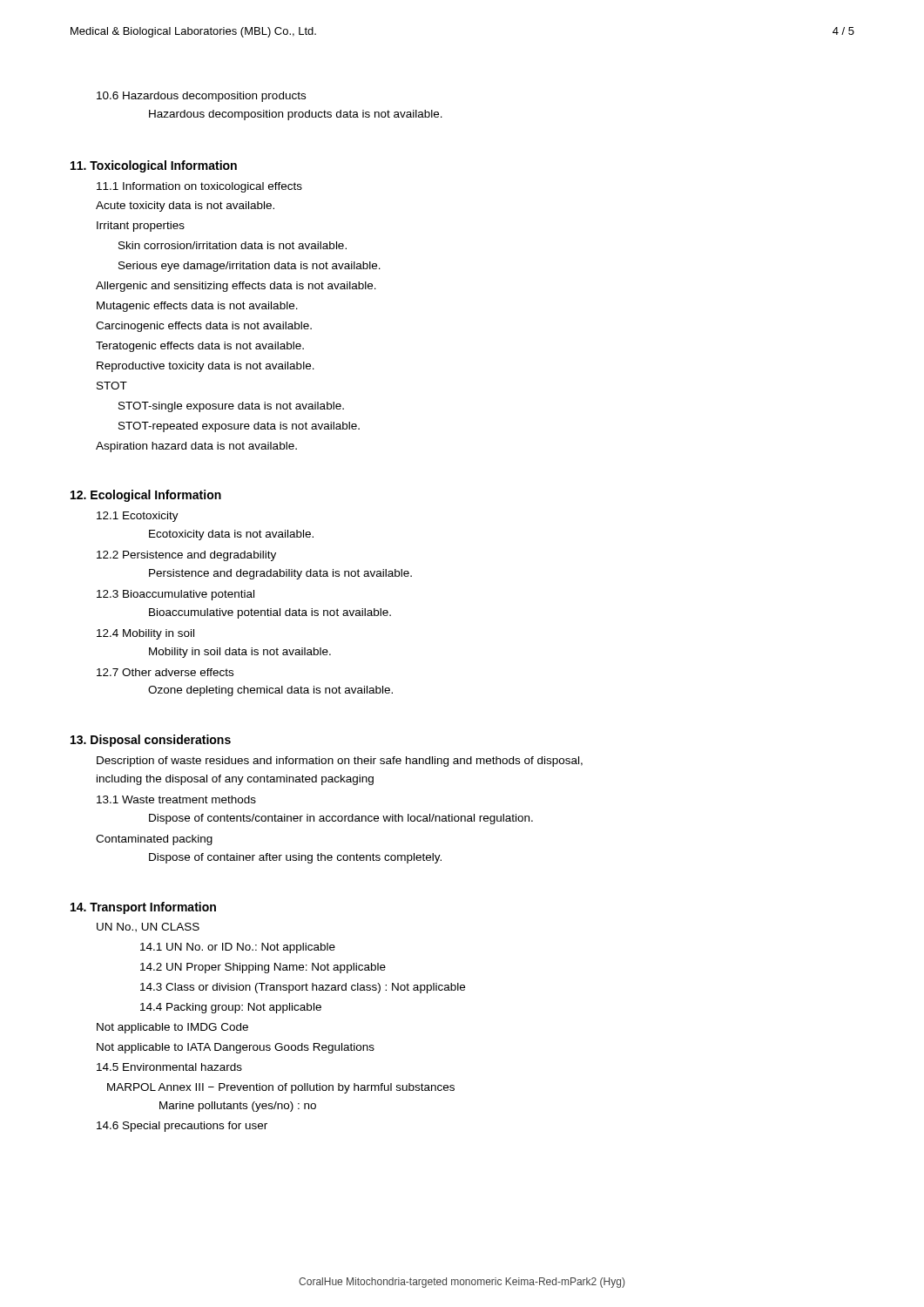The image size is (924, 1307).
Task: Click on the list item that says "14.4 Packing group: Not applicable"
Action: [x=231, y=1007]
